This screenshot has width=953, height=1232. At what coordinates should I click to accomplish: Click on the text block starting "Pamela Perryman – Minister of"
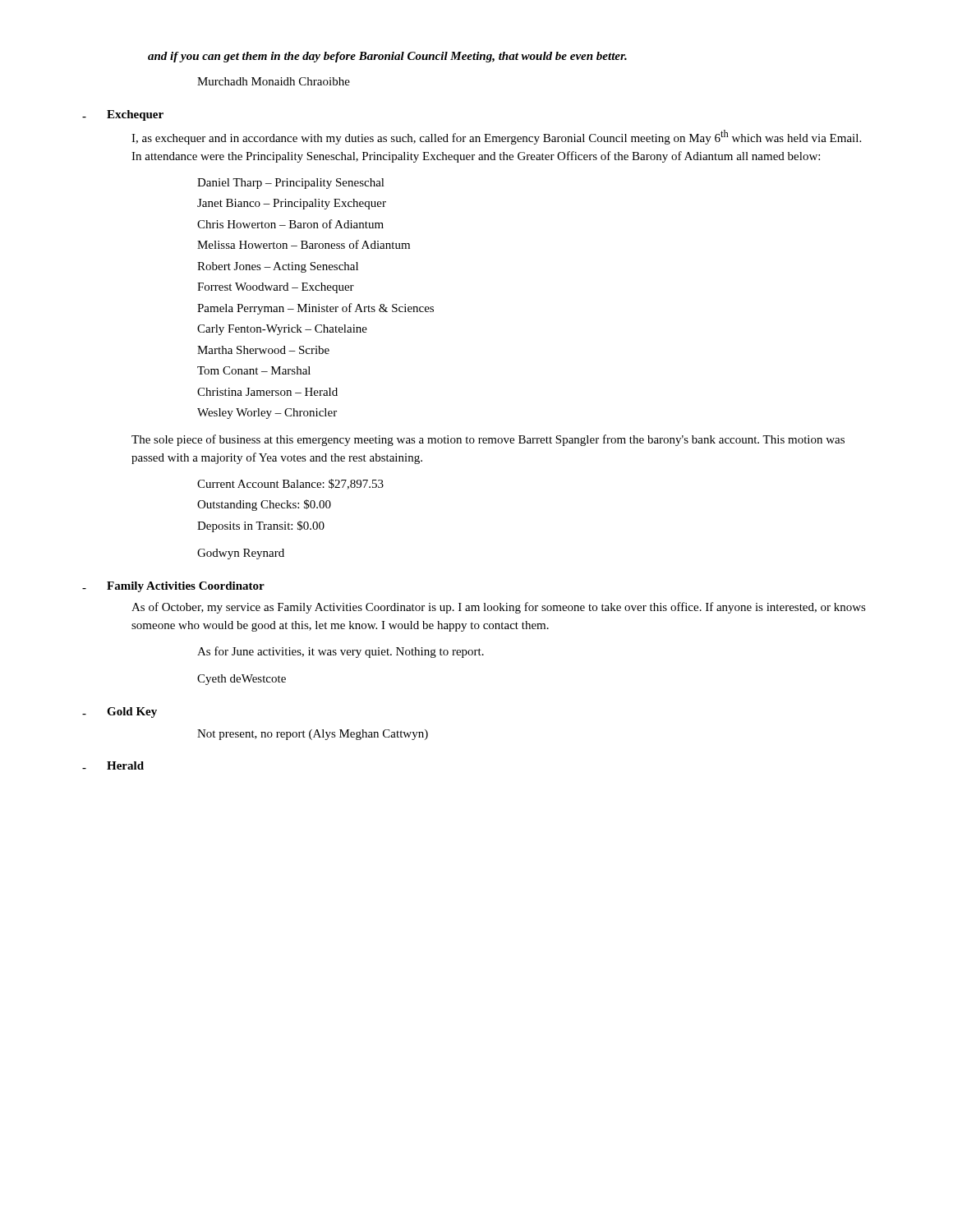tap(316, 308)
